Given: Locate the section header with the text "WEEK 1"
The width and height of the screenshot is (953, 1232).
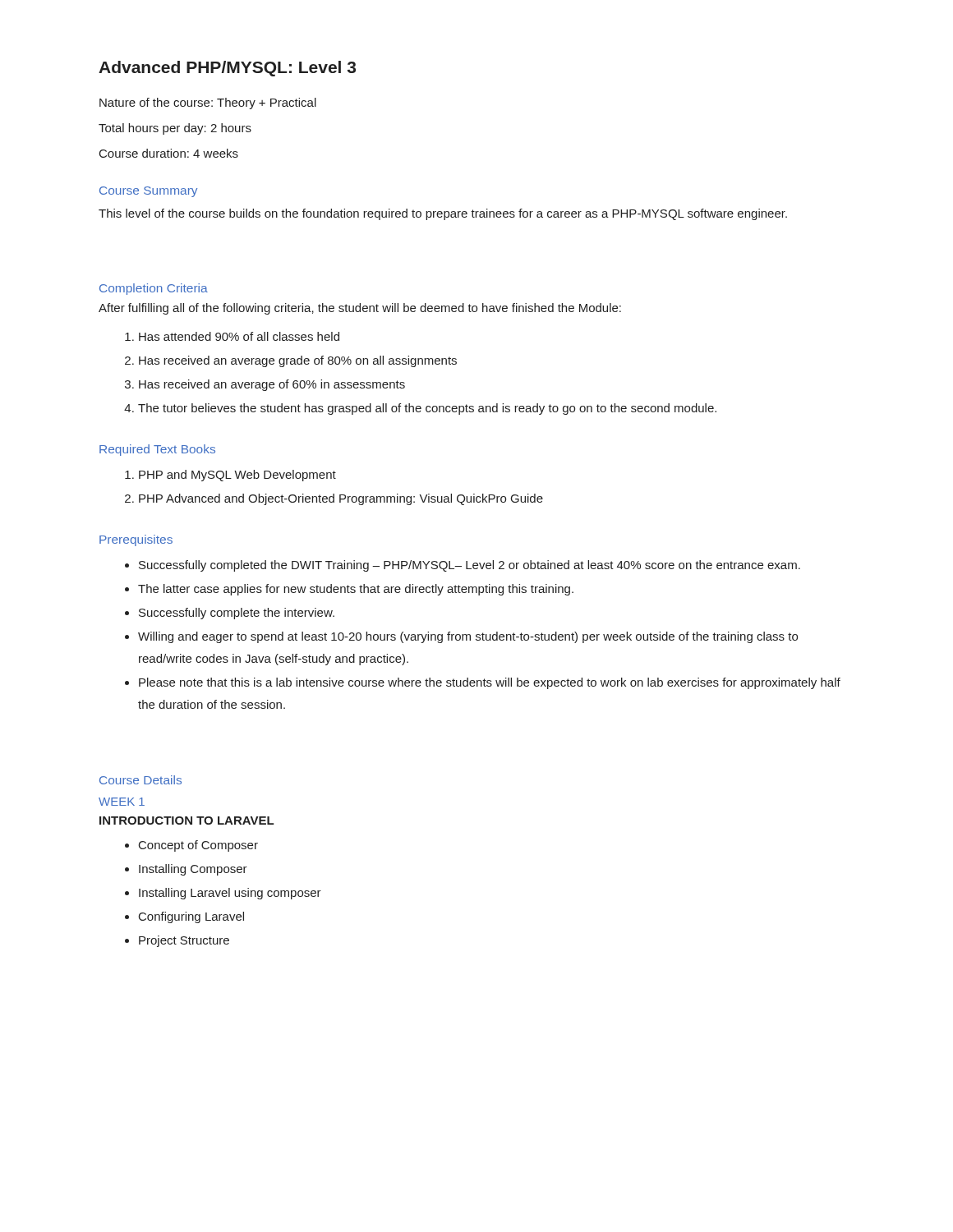Looking at the screenshot, I should [x=122, y=801].
